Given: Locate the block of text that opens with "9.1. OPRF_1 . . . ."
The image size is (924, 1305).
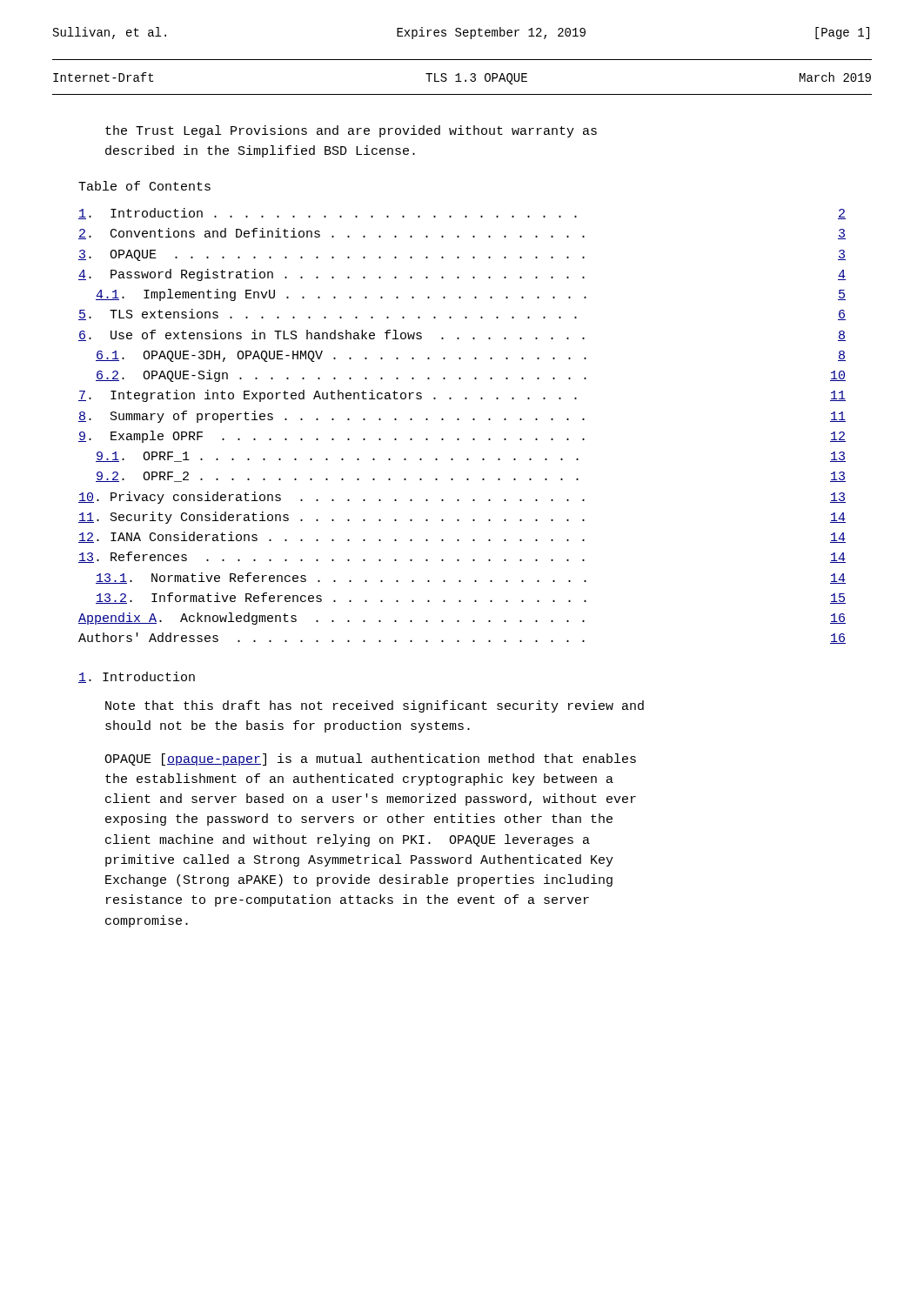Looking at the screenshot, I should point(471,457).
